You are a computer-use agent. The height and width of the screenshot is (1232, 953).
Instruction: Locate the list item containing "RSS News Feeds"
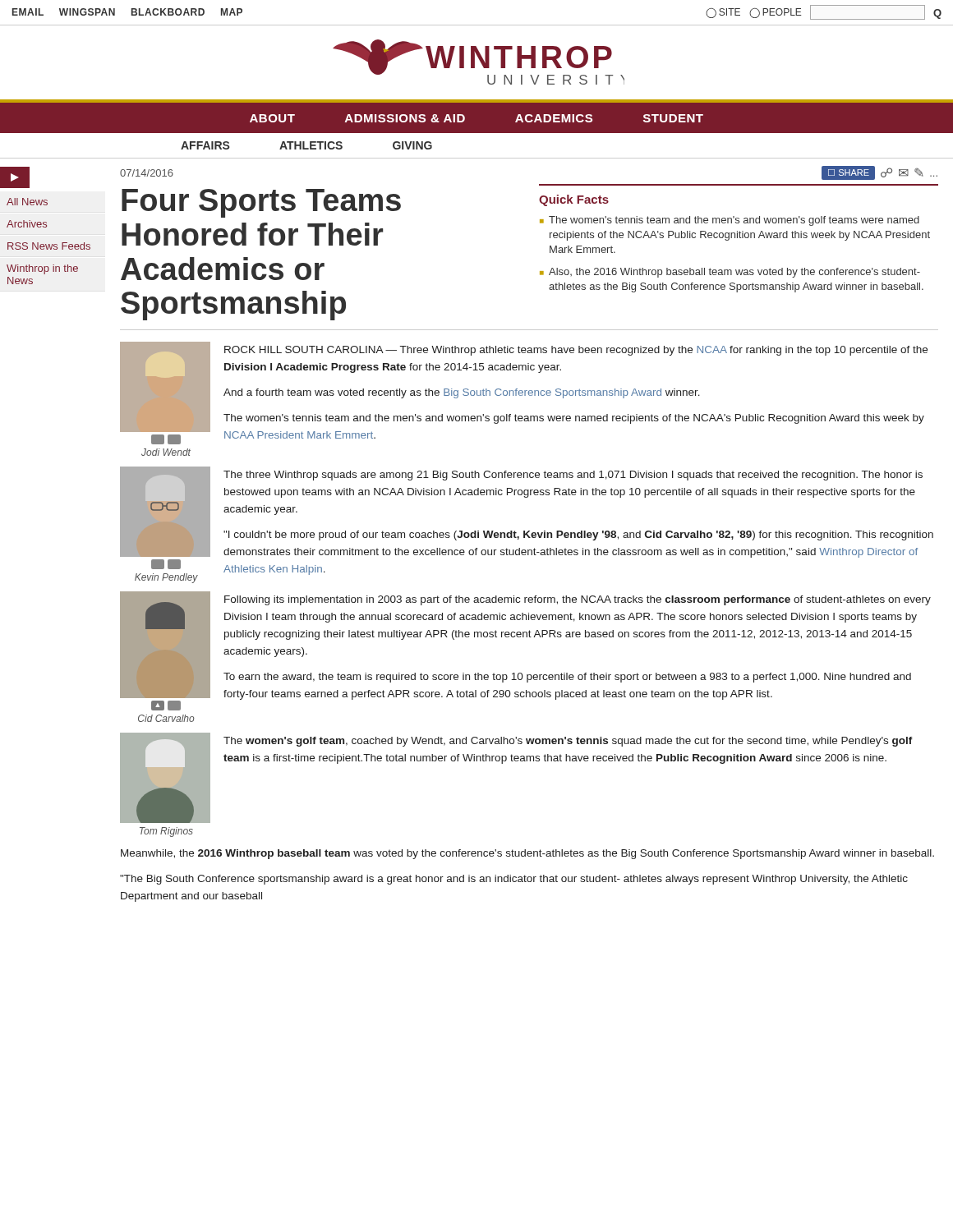[x=49, y=246]
